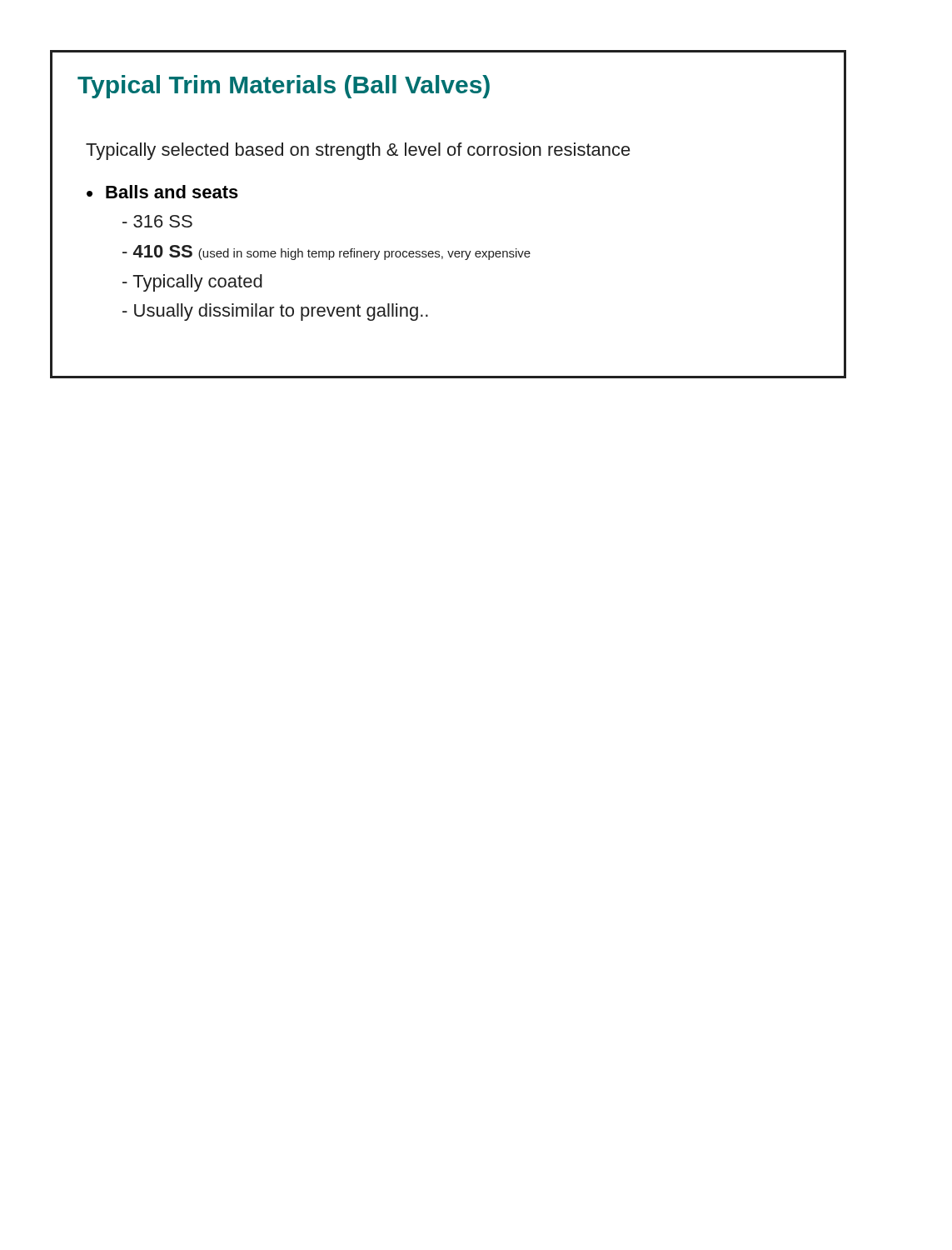Locate the list item that says "410 SS (used in some high temp"

(326, 251)
